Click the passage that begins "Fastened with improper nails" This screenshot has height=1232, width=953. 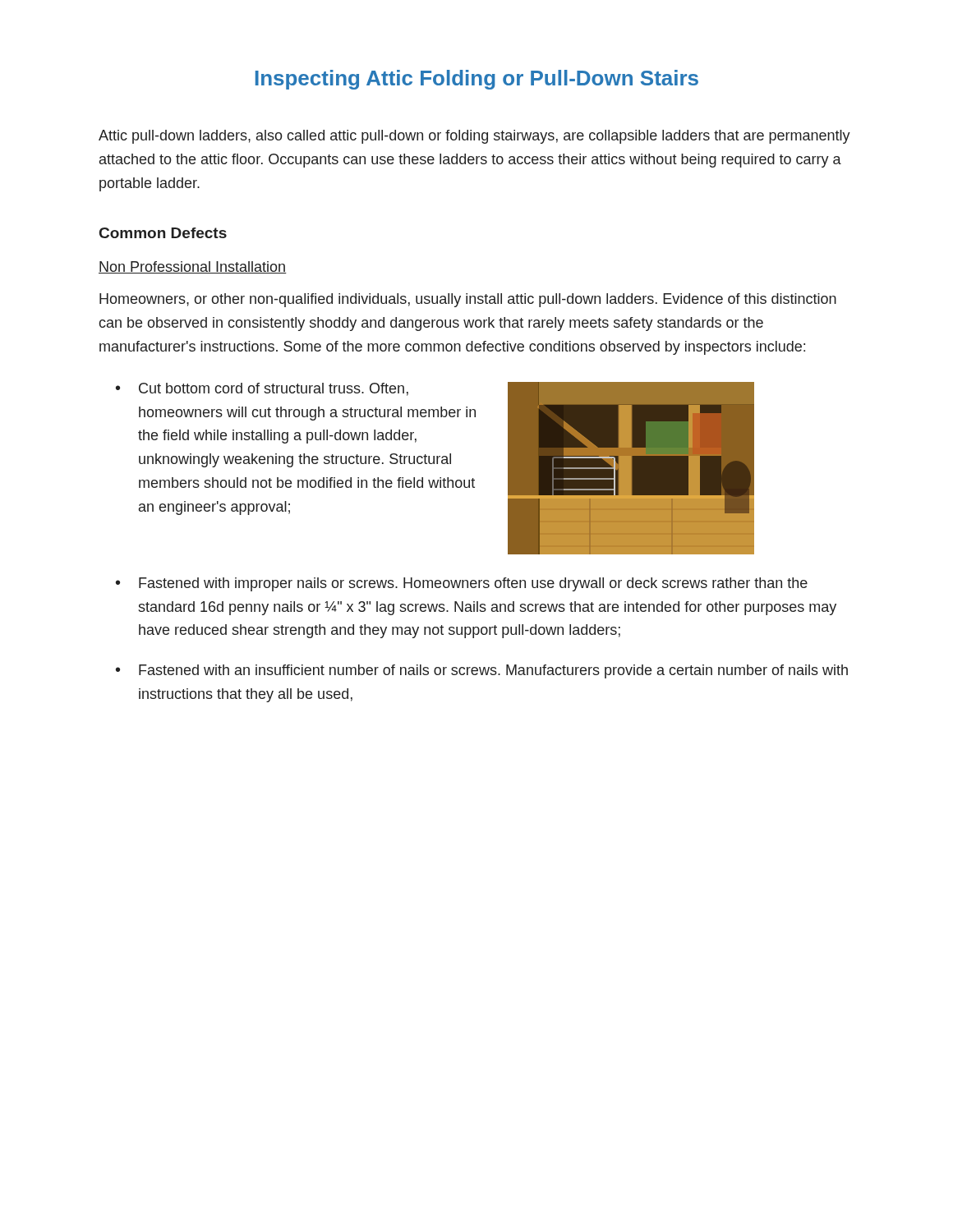point(487,607)
